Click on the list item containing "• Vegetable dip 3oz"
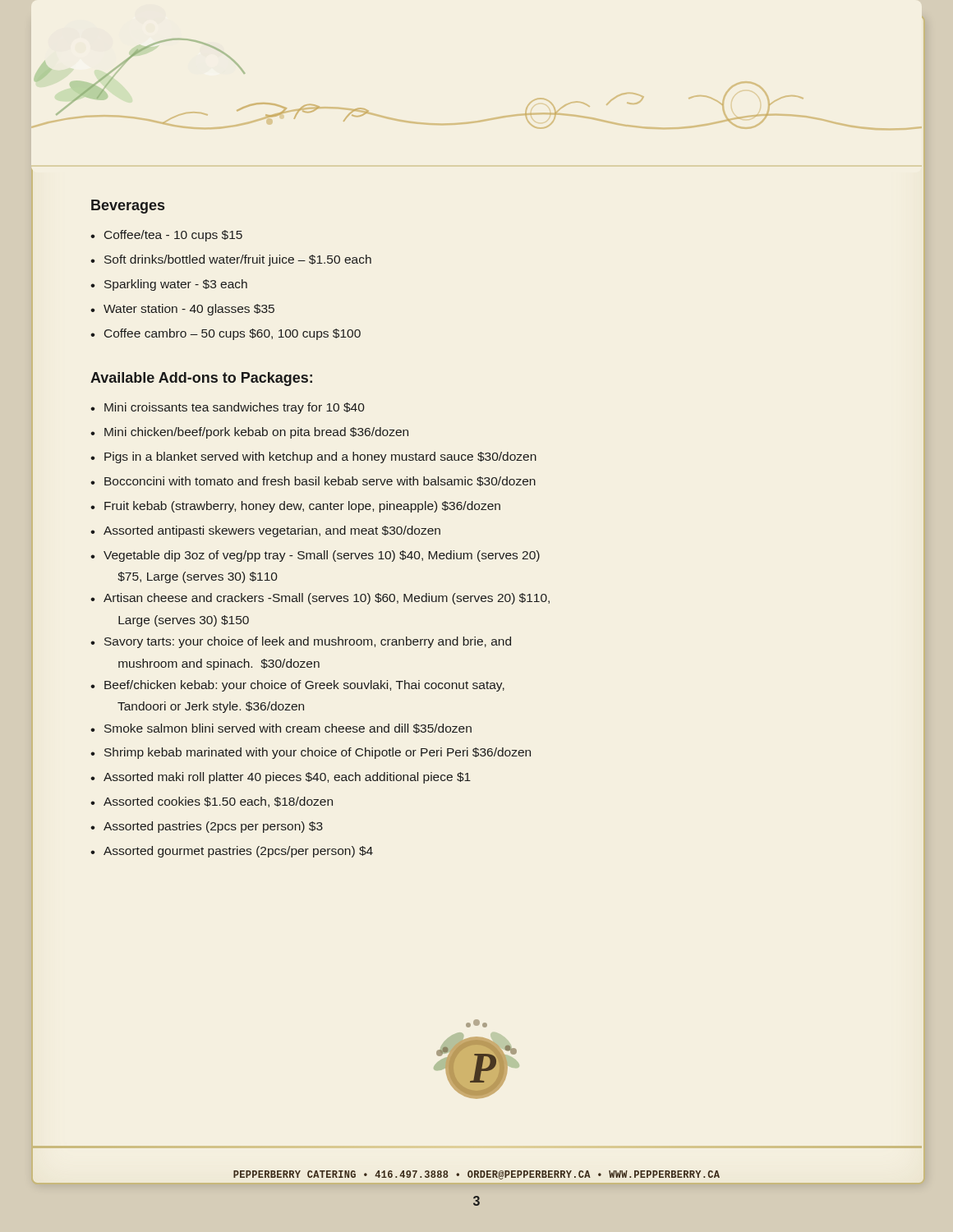 [x=460, y=566]
